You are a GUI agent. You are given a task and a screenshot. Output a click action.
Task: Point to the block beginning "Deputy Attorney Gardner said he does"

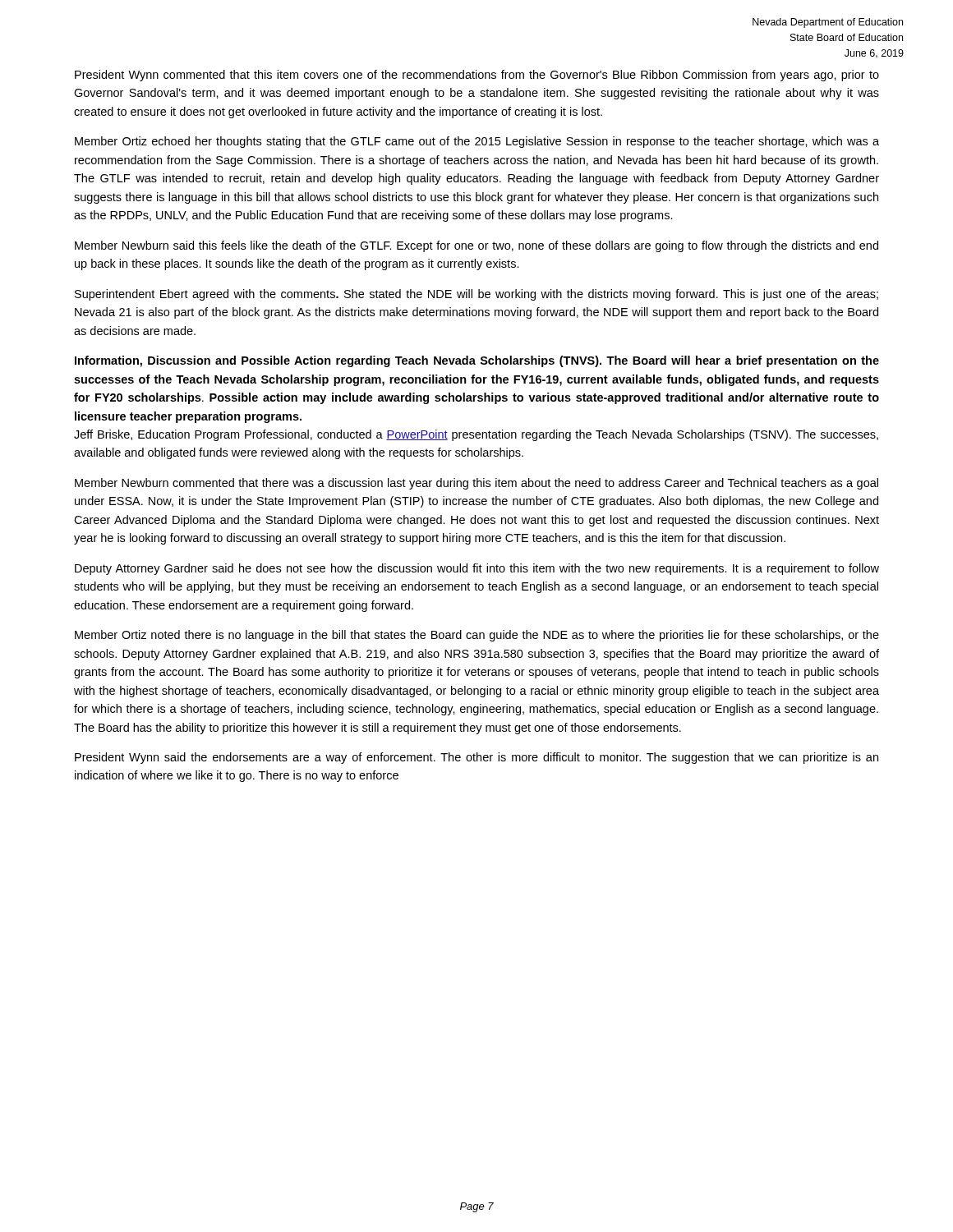(476, 587)
